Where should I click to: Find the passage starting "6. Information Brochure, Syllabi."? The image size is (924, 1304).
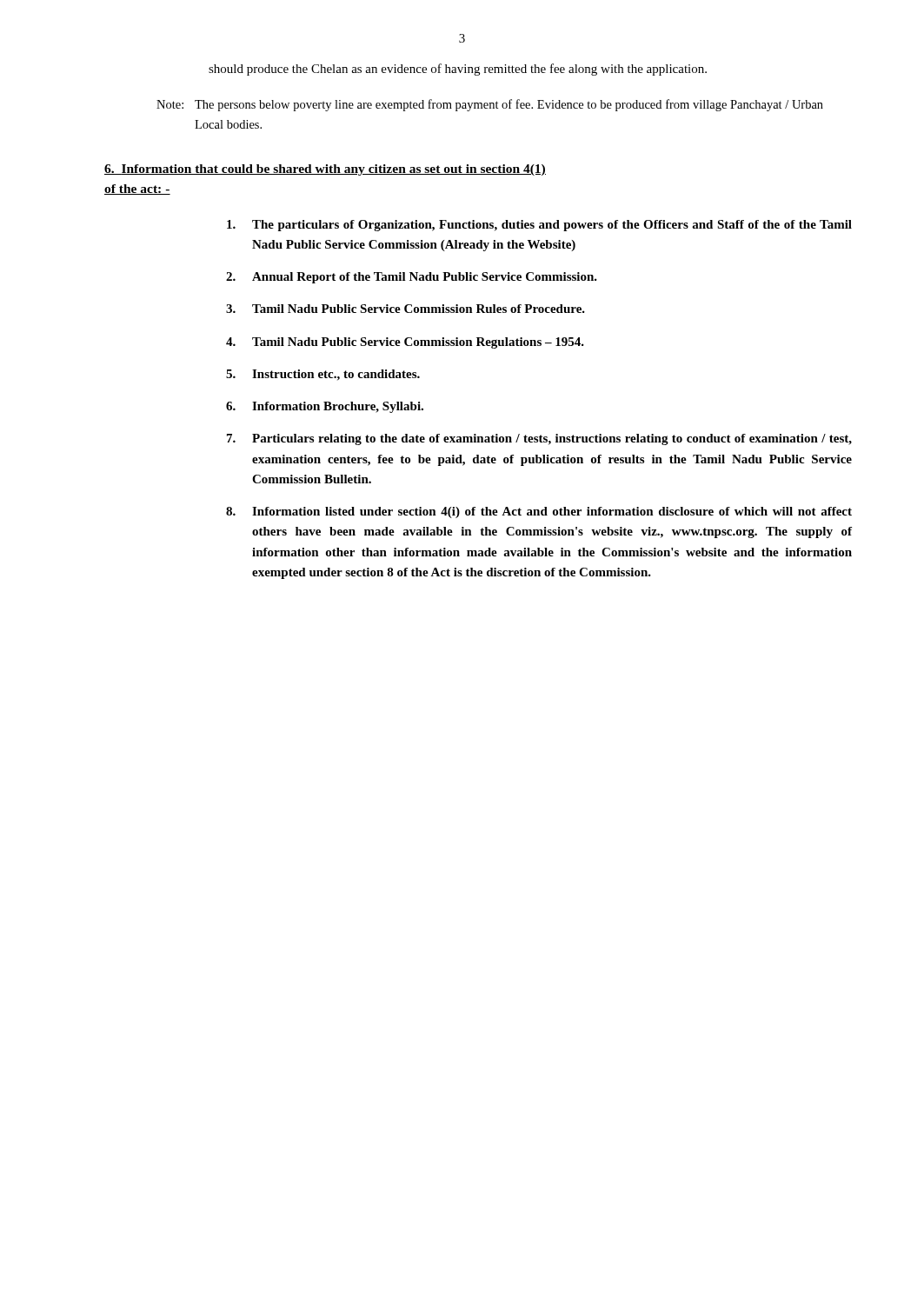click(325, 407)
